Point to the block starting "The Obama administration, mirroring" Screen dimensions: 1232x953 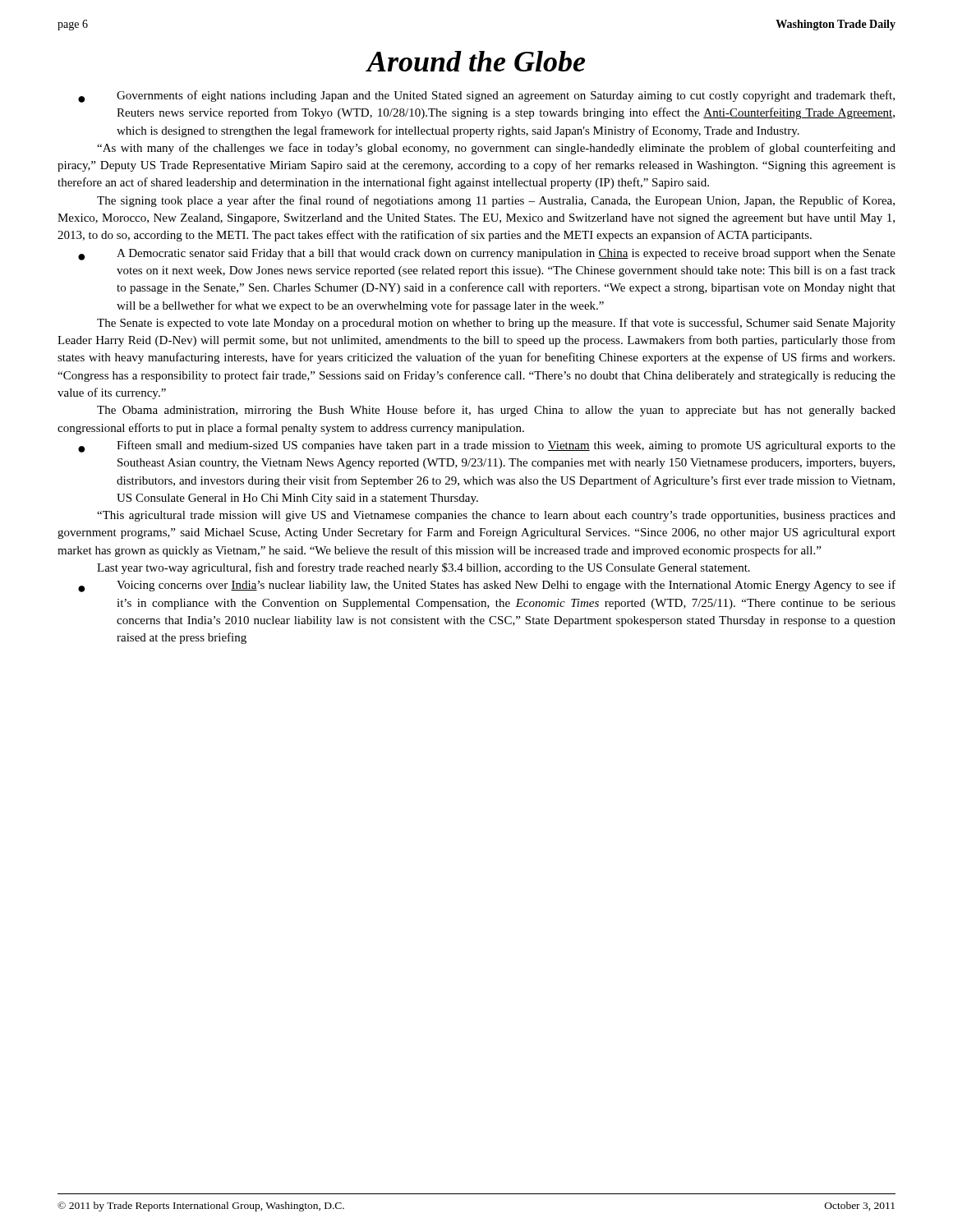[x=476, y=419]
